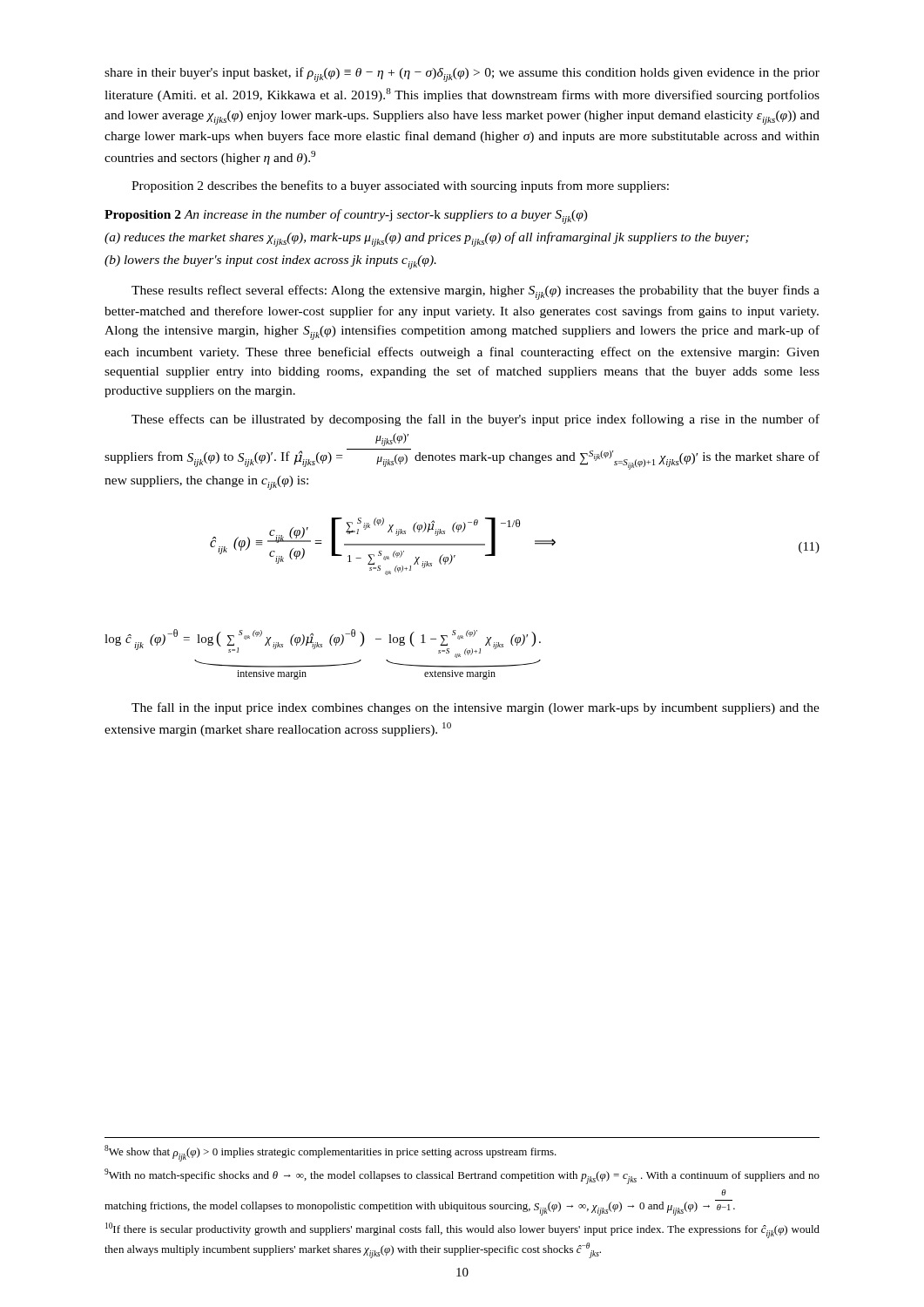
Task: Click on the block starting "These effects can"
Action: [x=462, y=451]
